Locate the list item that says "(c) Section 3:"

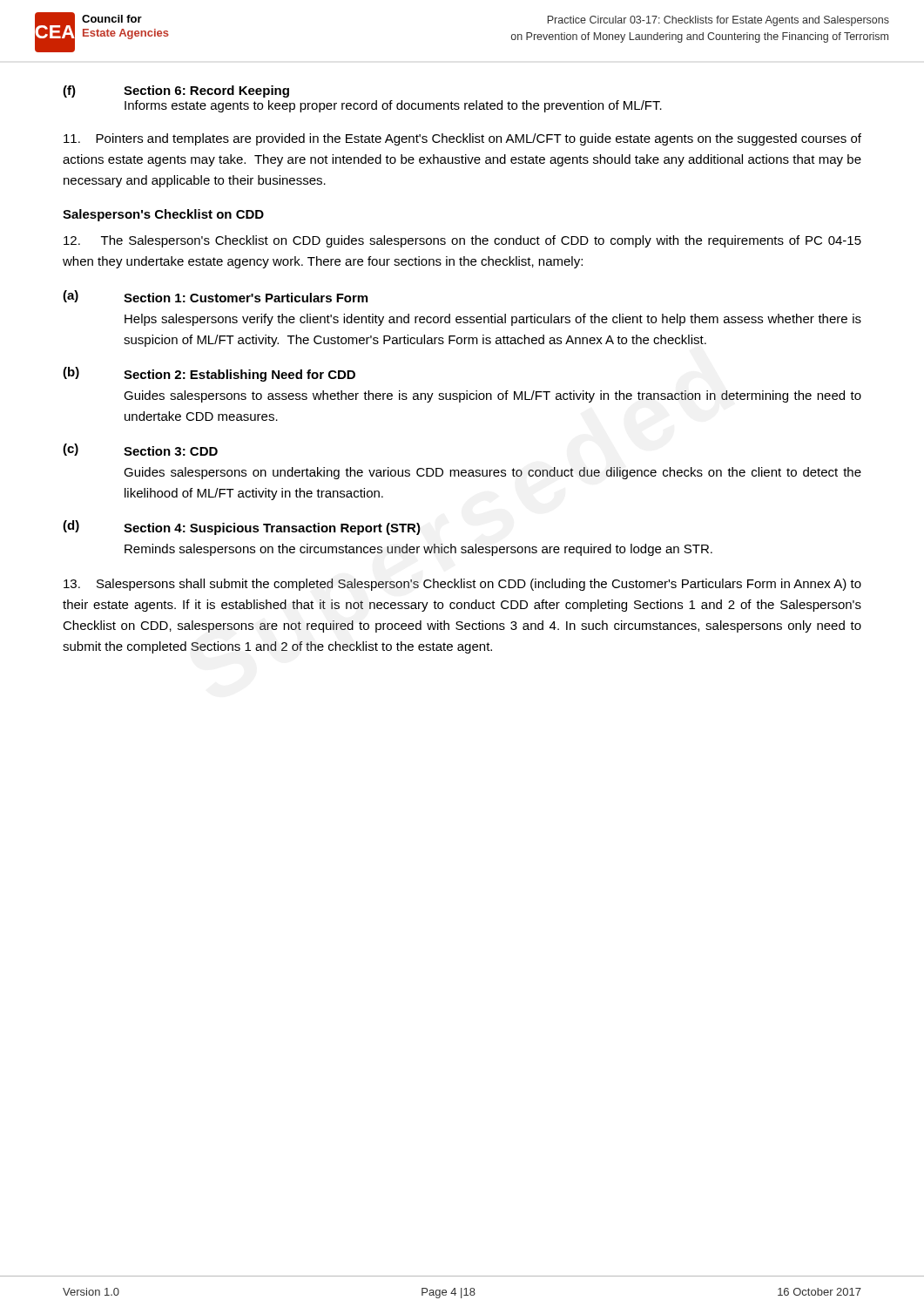coord(462,472)
